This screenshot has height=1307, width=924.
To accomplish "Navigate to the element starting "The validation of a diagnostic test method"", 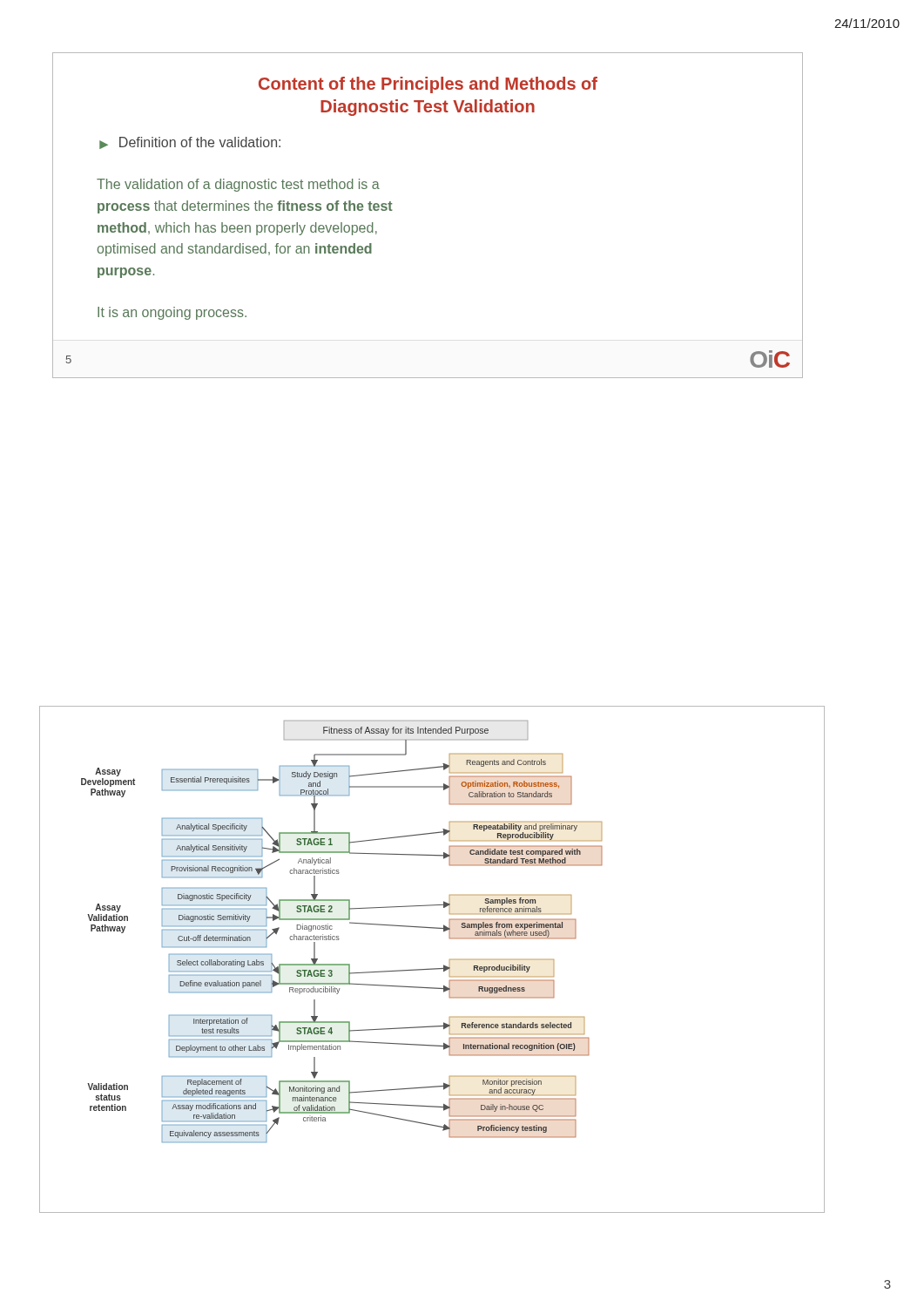I will 245,227.
